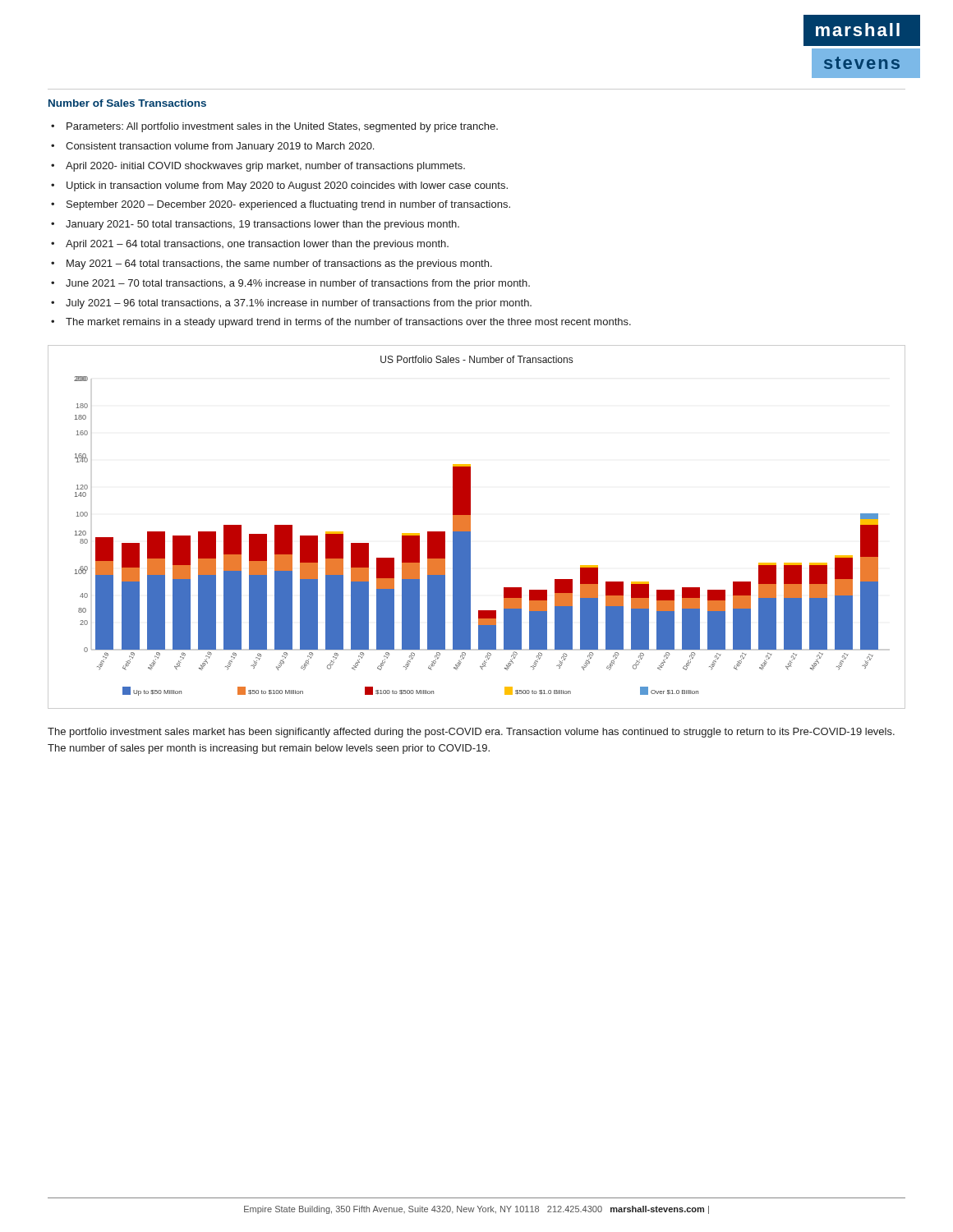The height and width of the screenshot is (1232, 953).
Task: Click the passage that begins "Uptick in transaction volume"
Action: 287,185
